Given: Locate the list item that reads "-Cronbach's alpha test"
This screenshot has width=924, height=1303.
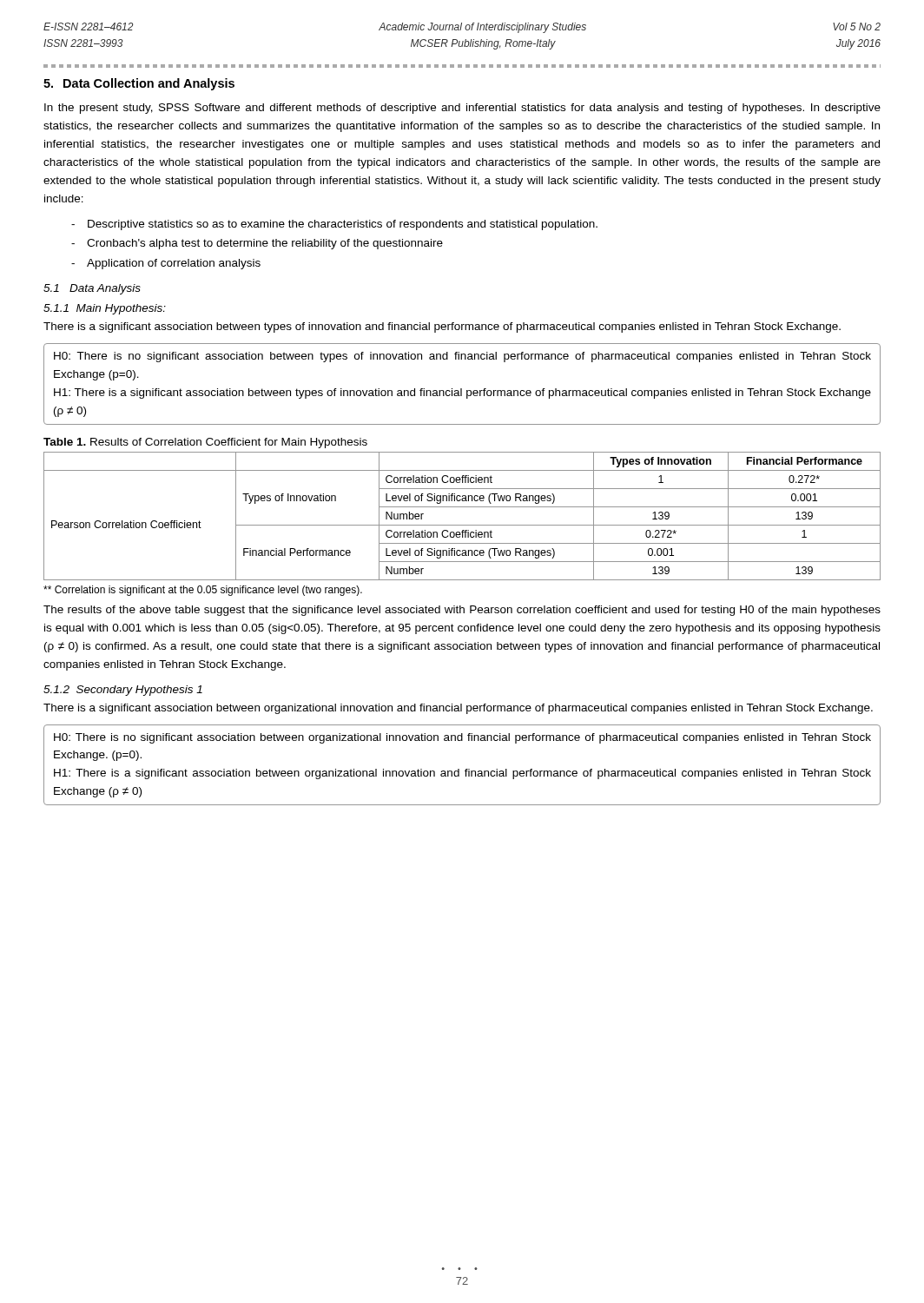Looking at the screenshot, I should pos(257,244).
